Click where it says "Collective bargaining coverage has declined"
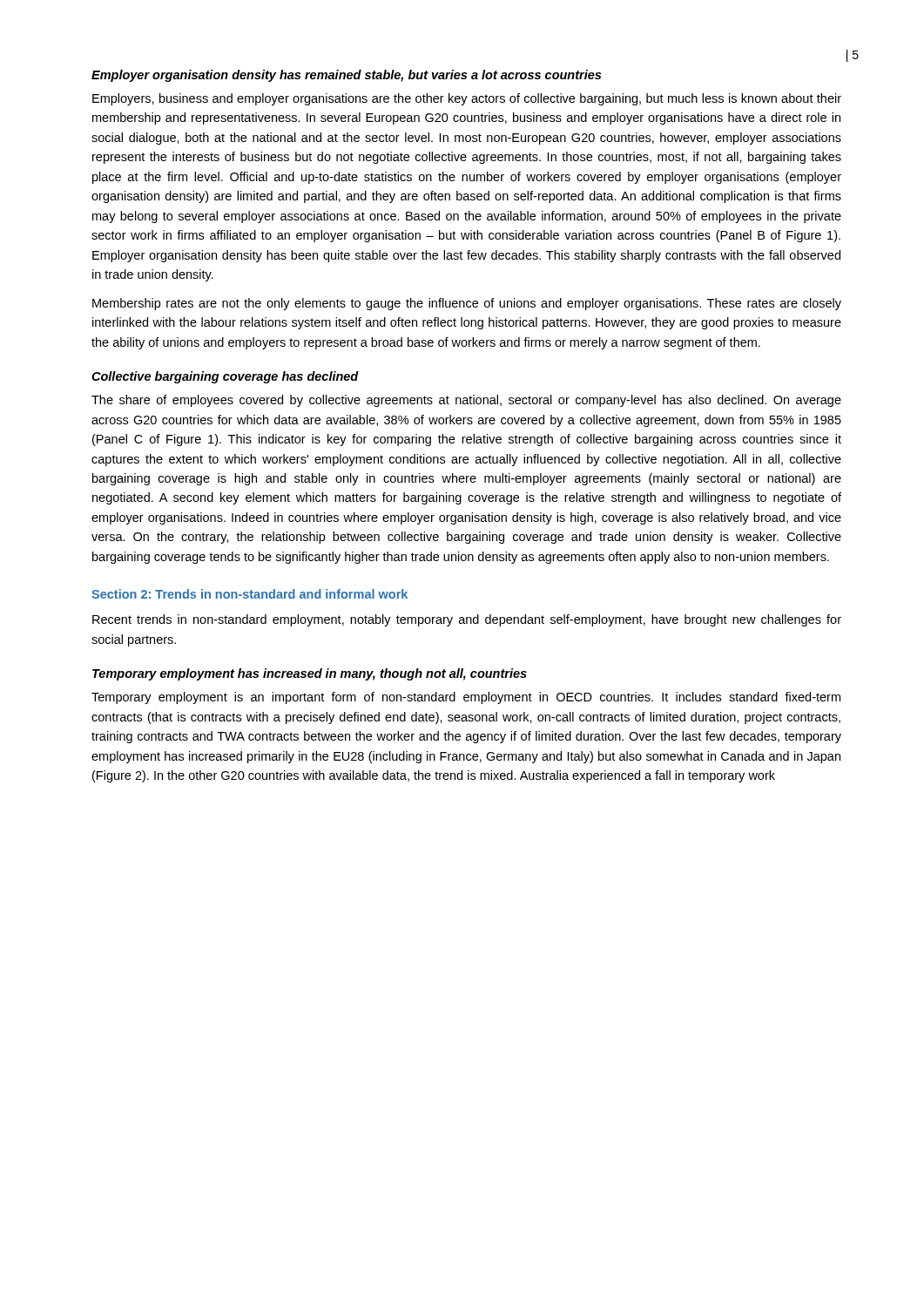This screenshot has height=1307, width=924. [225, 376]
